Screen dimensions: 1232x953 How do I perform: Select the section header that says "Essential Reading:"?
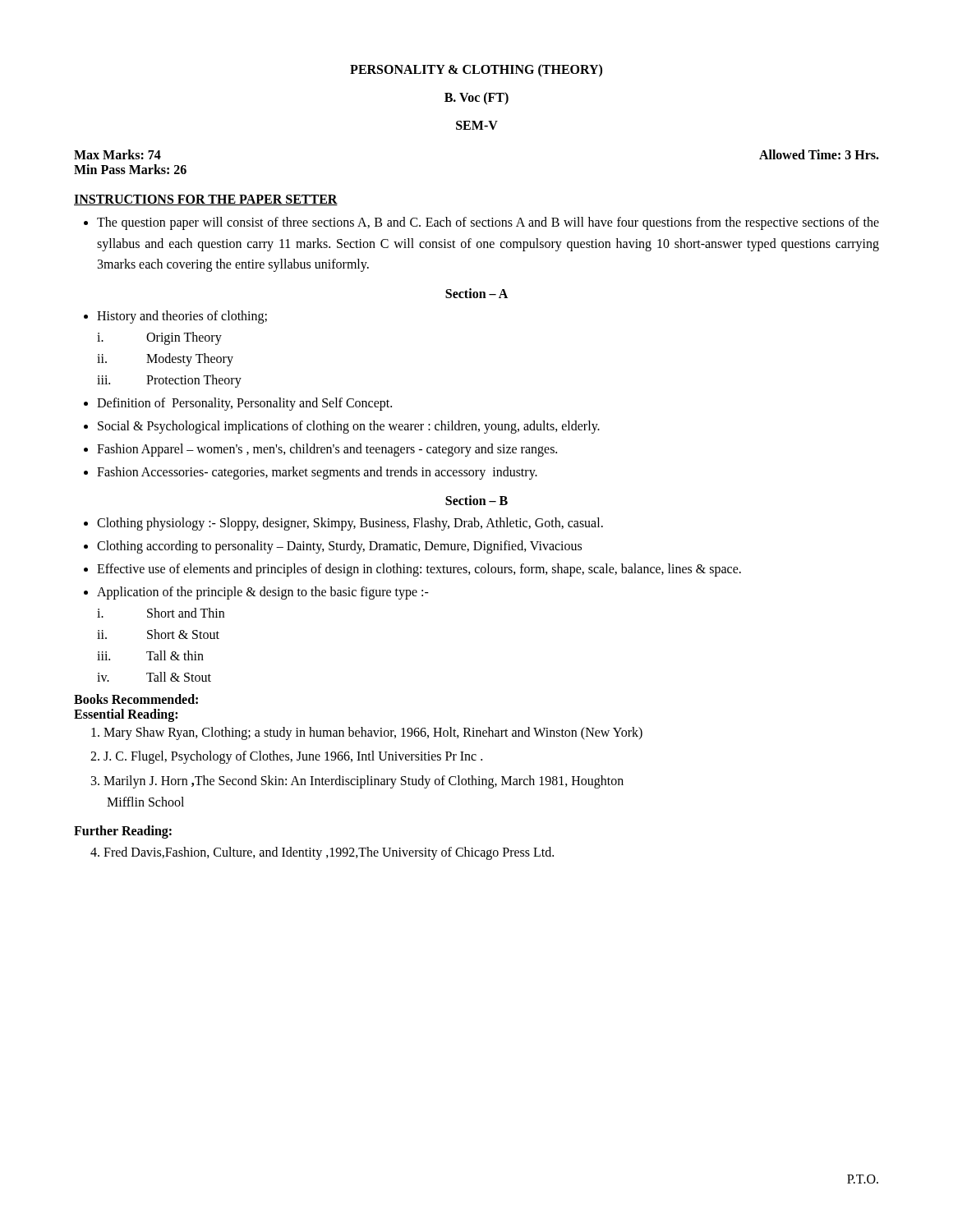[126, 714]
